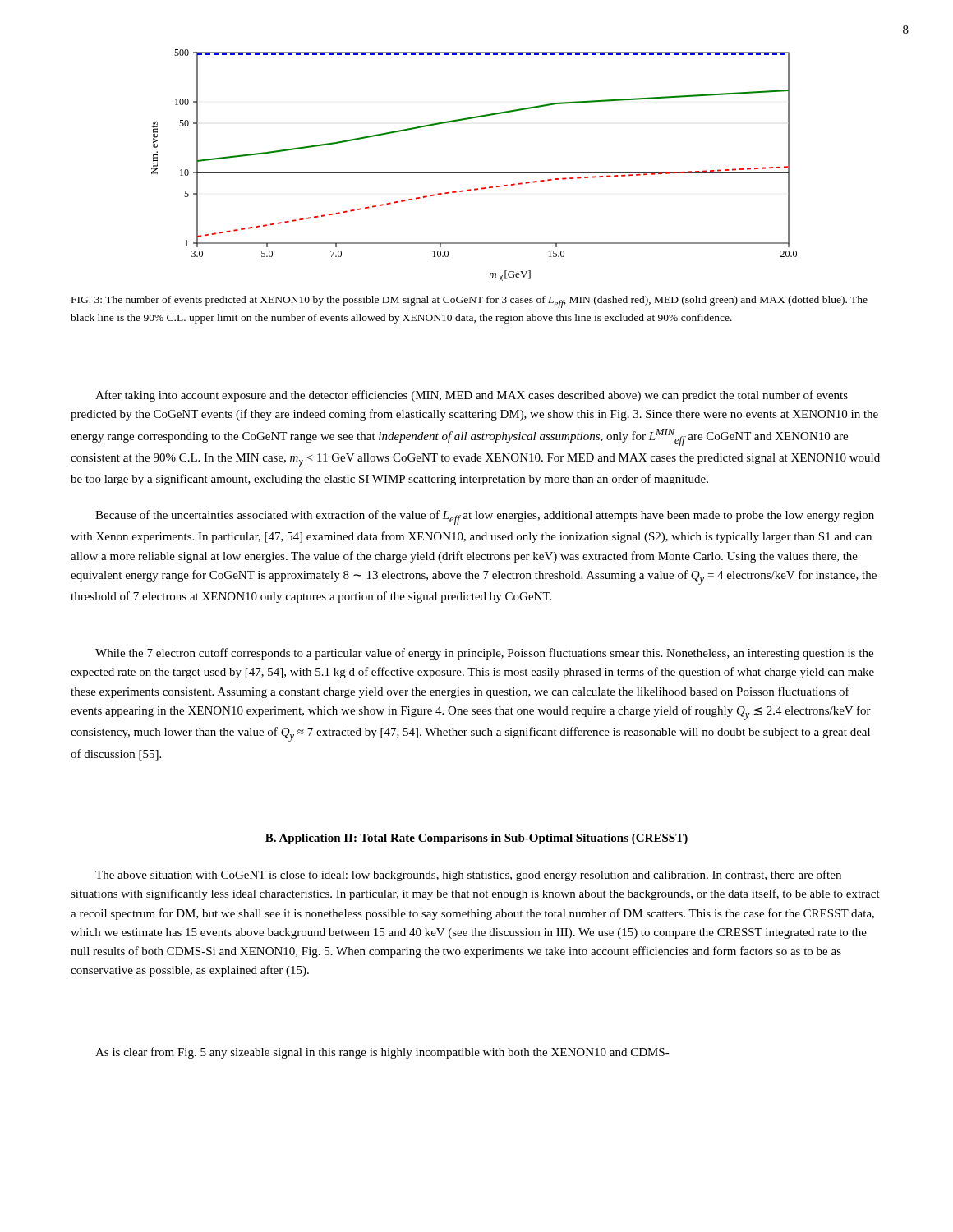Viewport: 953px width, 1232px height.
Task: Locate the continuous plot
Action: coord(476,163)
